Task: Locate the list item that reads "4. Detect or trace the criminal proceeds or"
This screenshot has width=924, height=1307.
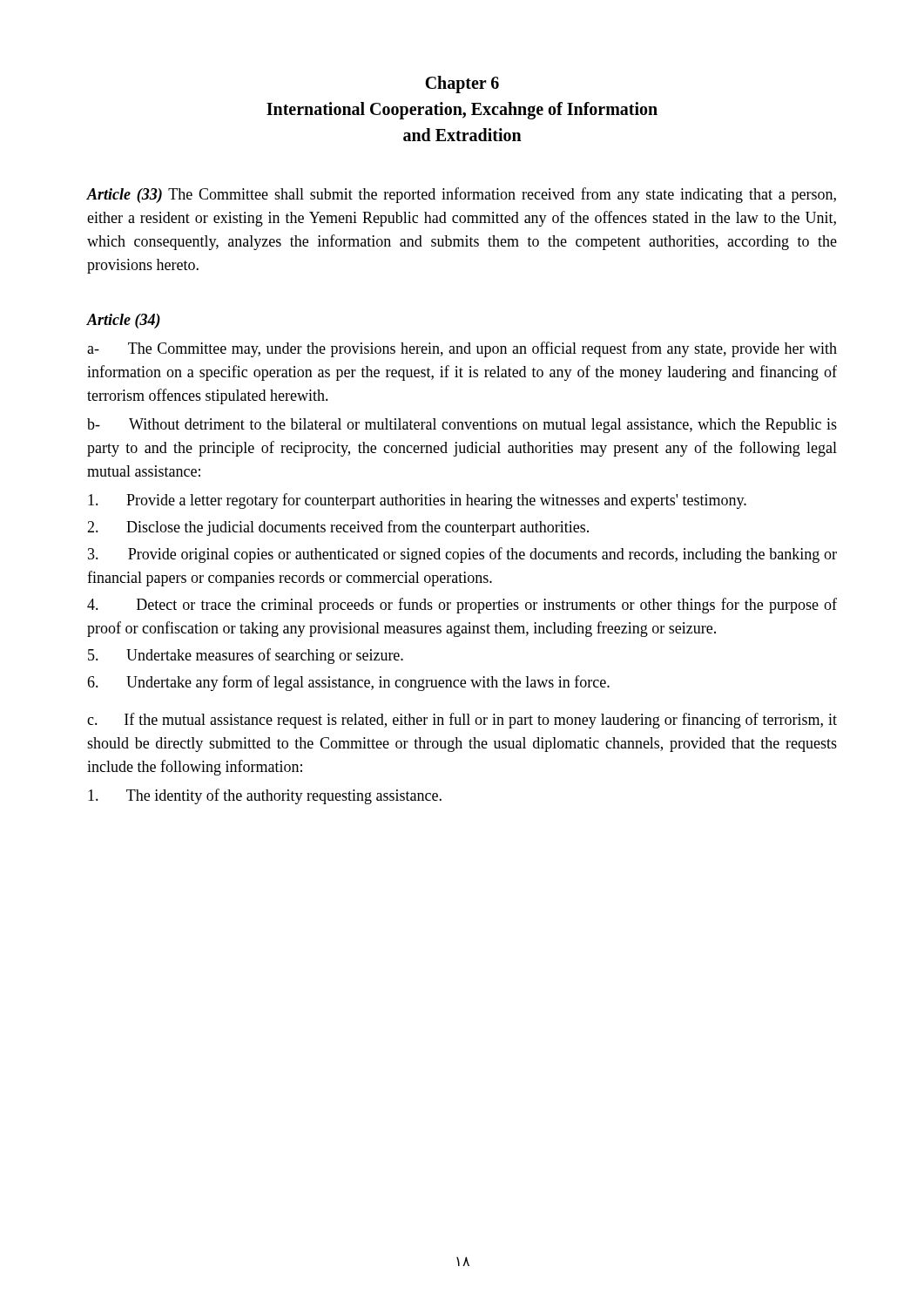Action: (462, 616)
